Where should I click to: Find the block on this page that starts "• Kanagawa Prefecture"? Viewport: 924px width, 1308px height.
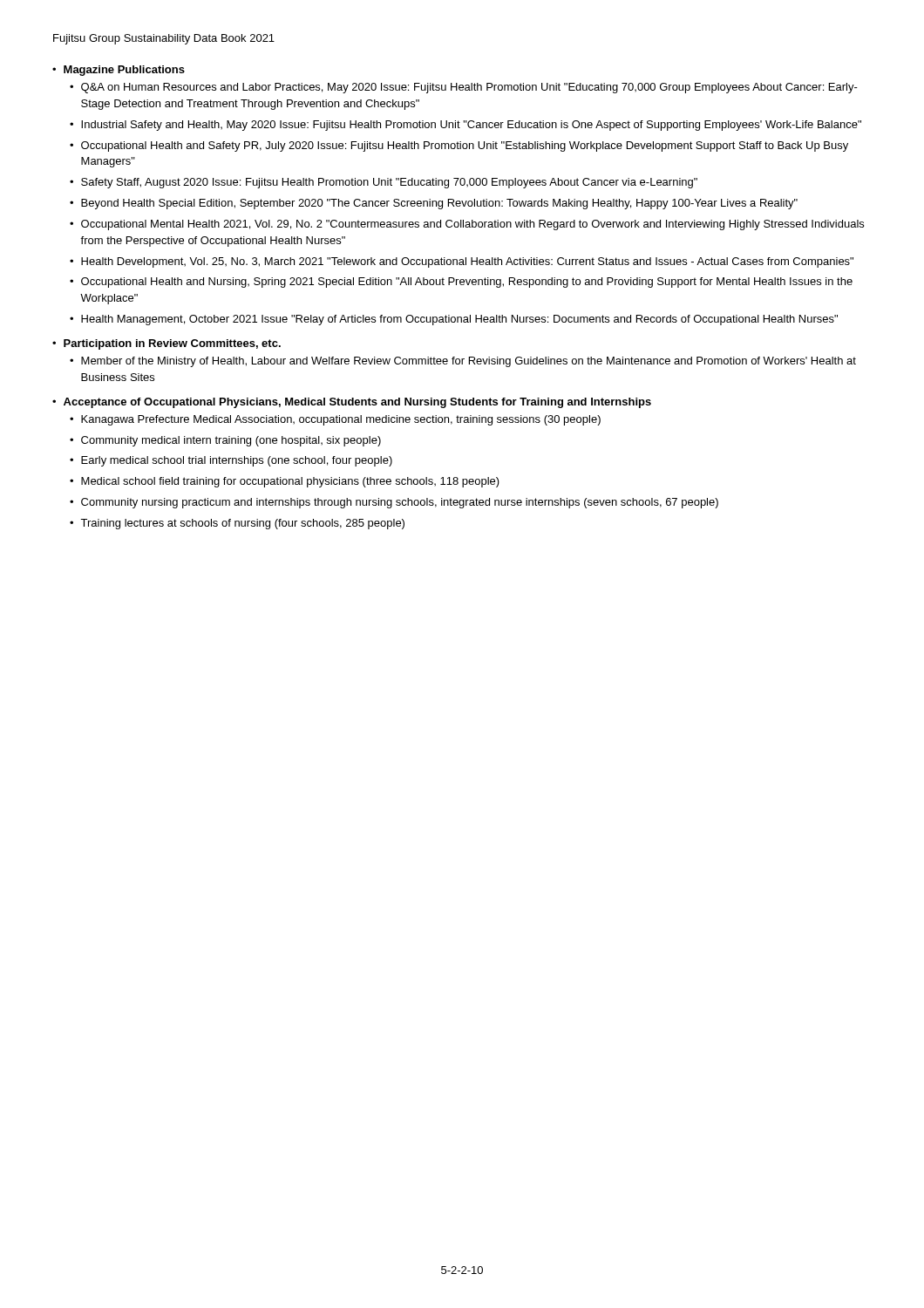(335, 419)
